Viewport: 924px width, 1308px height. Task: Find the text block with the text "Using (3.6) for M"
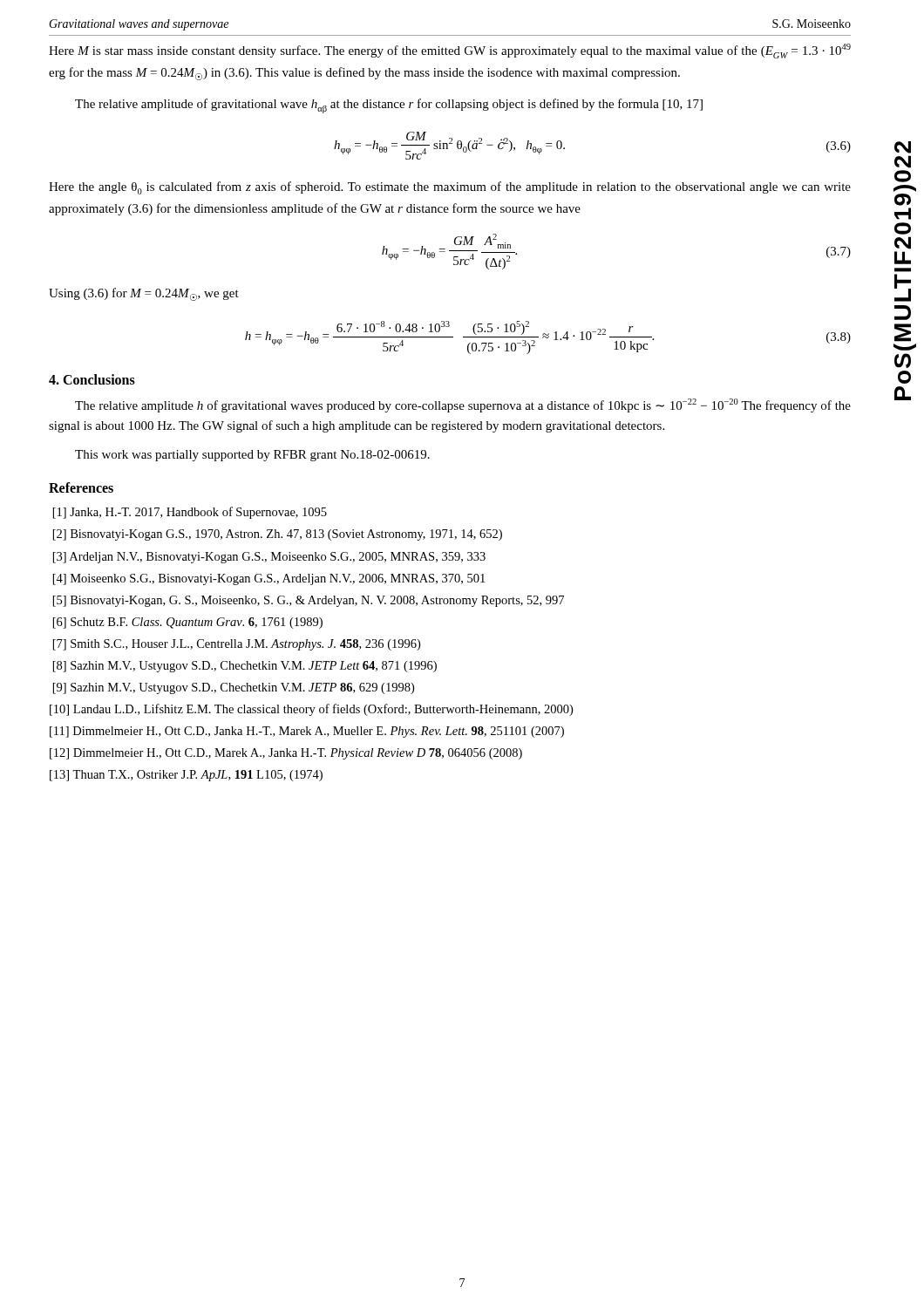[144, 294]
